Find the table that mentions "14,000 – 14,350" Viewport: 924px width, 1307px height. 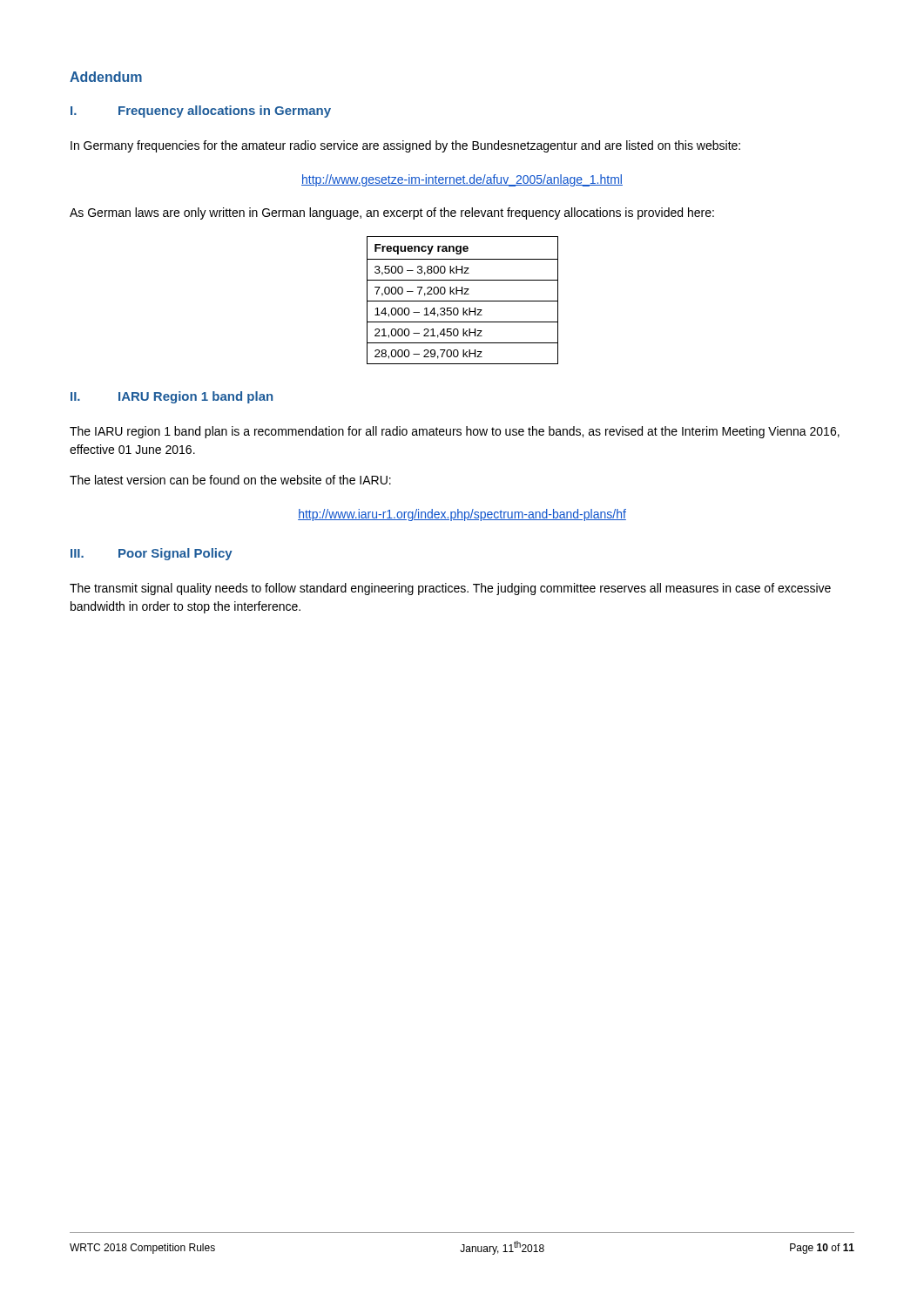[462, 300]
